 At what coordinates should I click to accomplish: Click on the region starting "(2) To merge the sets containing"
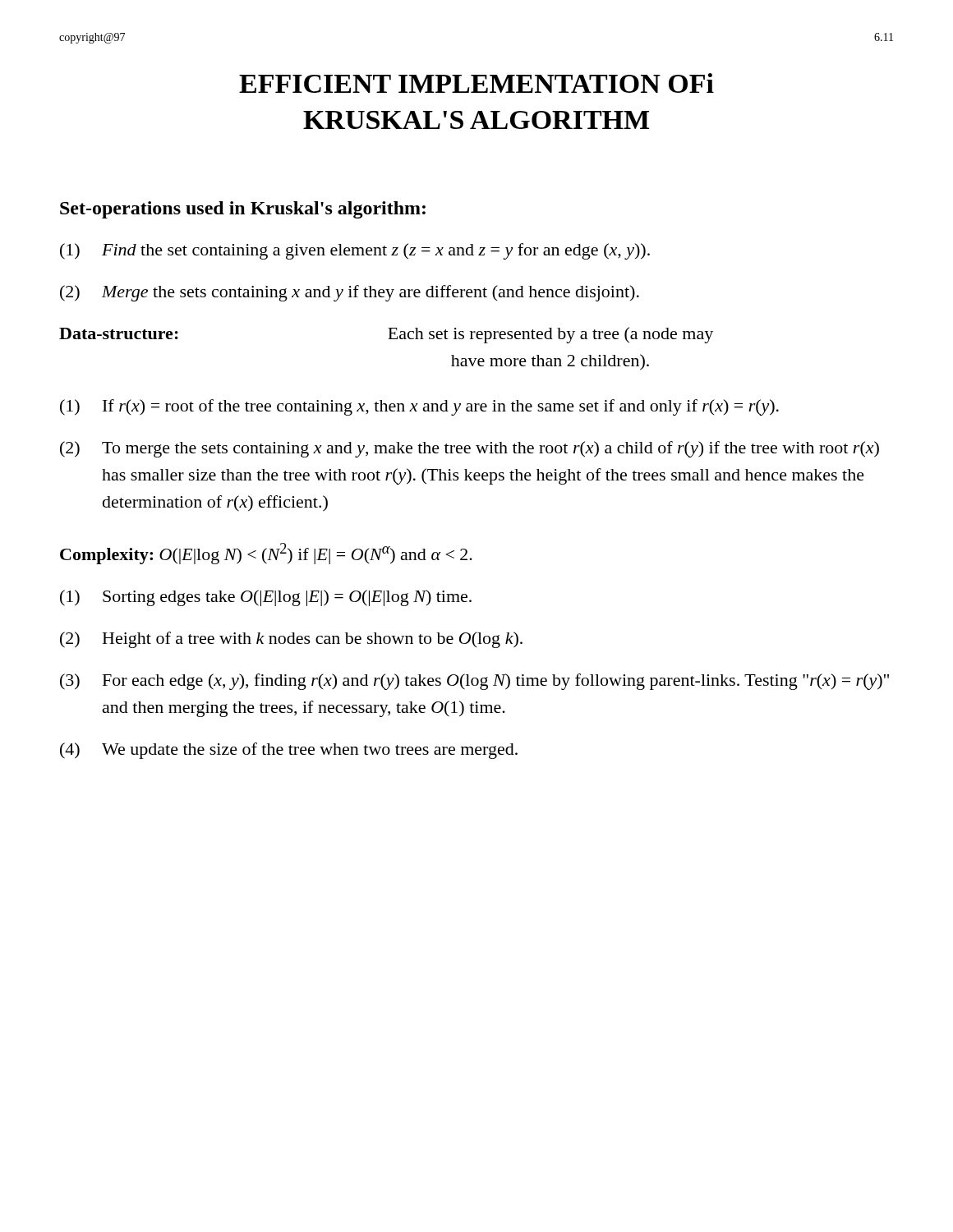coord(476,474)
